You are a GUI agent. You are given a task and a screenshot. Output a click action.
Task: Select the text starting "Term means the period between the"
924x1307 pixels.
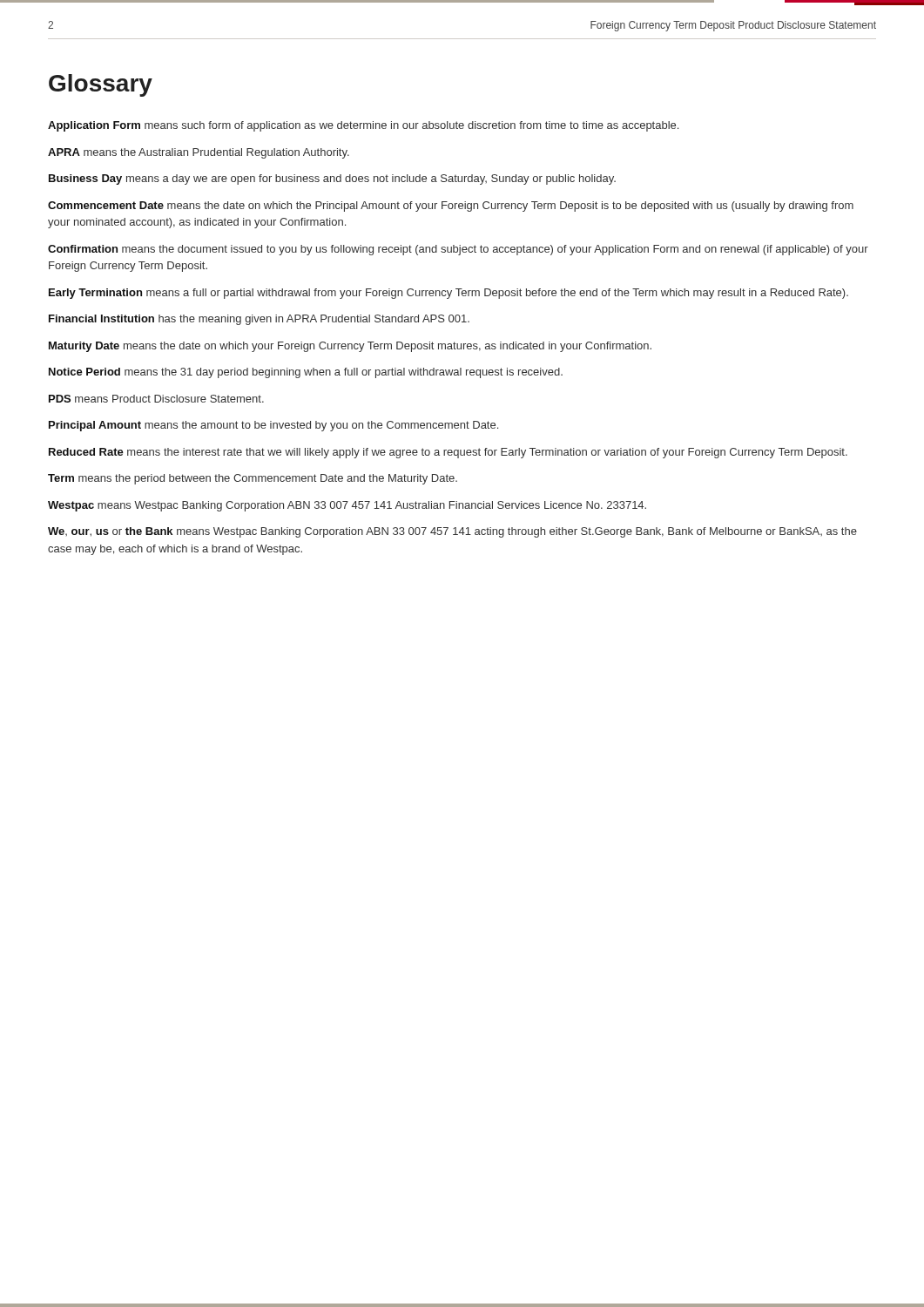[253, 478]
